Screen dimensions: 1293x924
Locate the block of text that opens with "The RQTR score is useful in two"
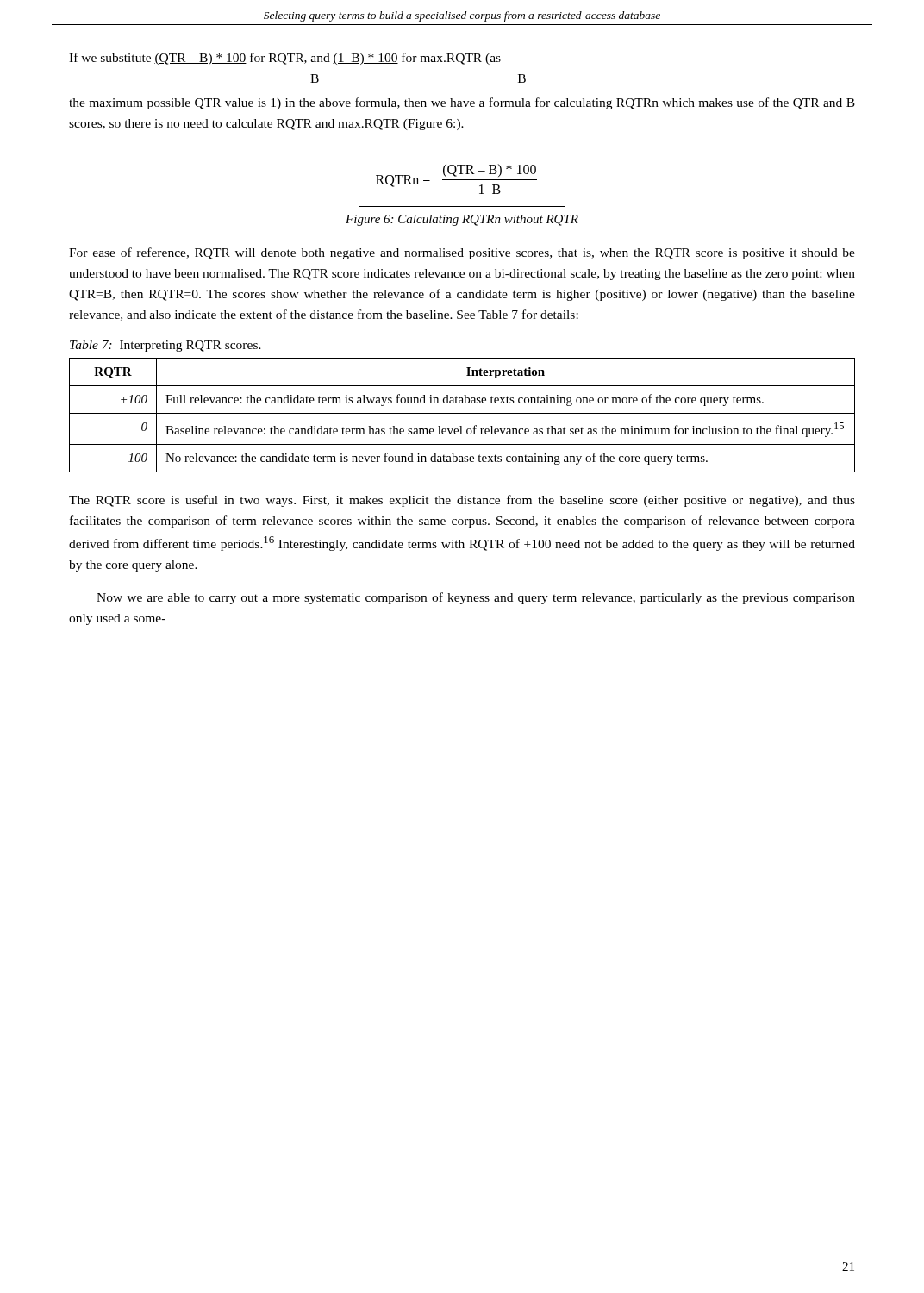click(462, 532)
